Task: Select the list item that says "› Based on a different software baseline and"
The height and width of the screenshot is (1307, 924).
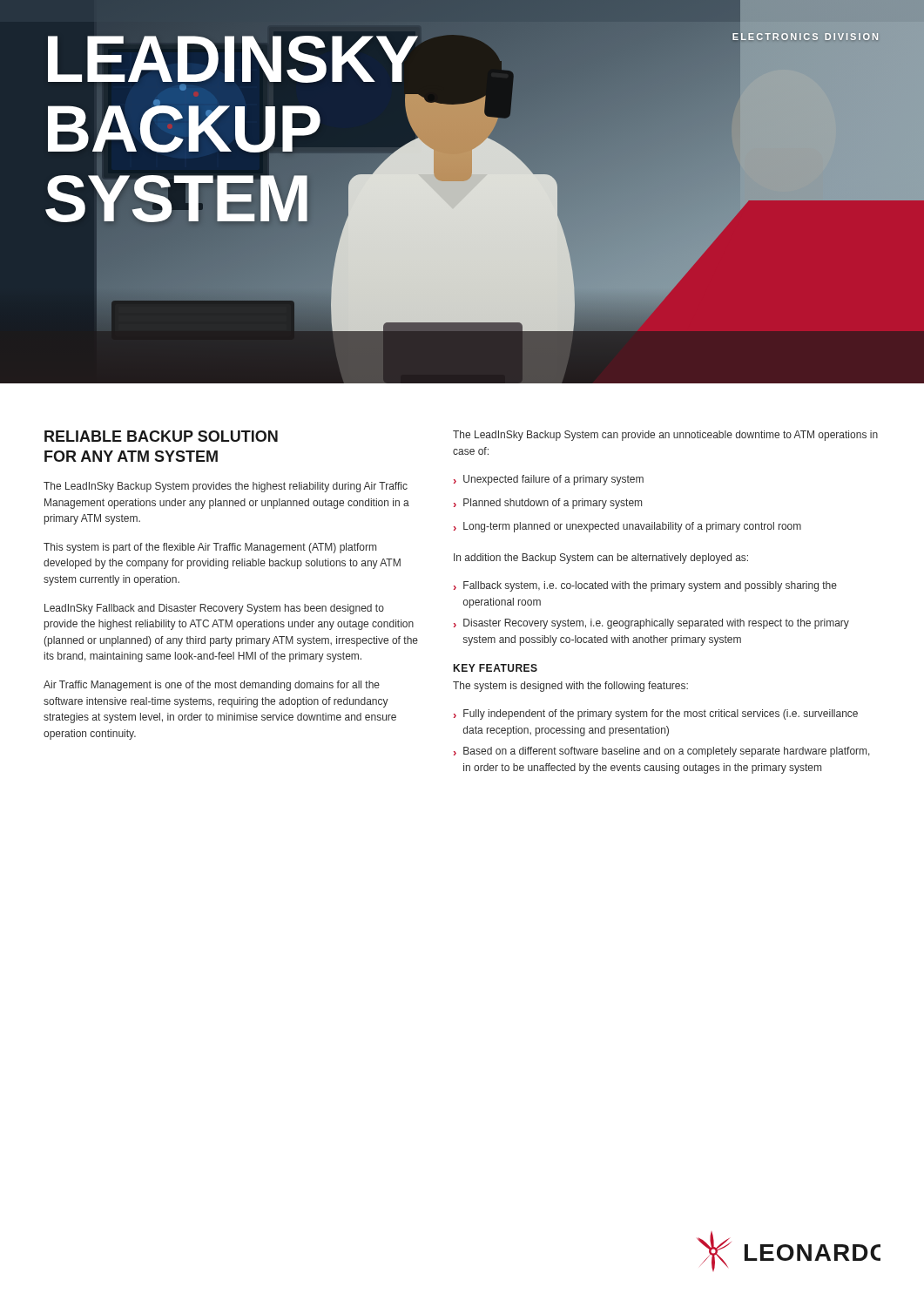Action: (x=667, y=760)
